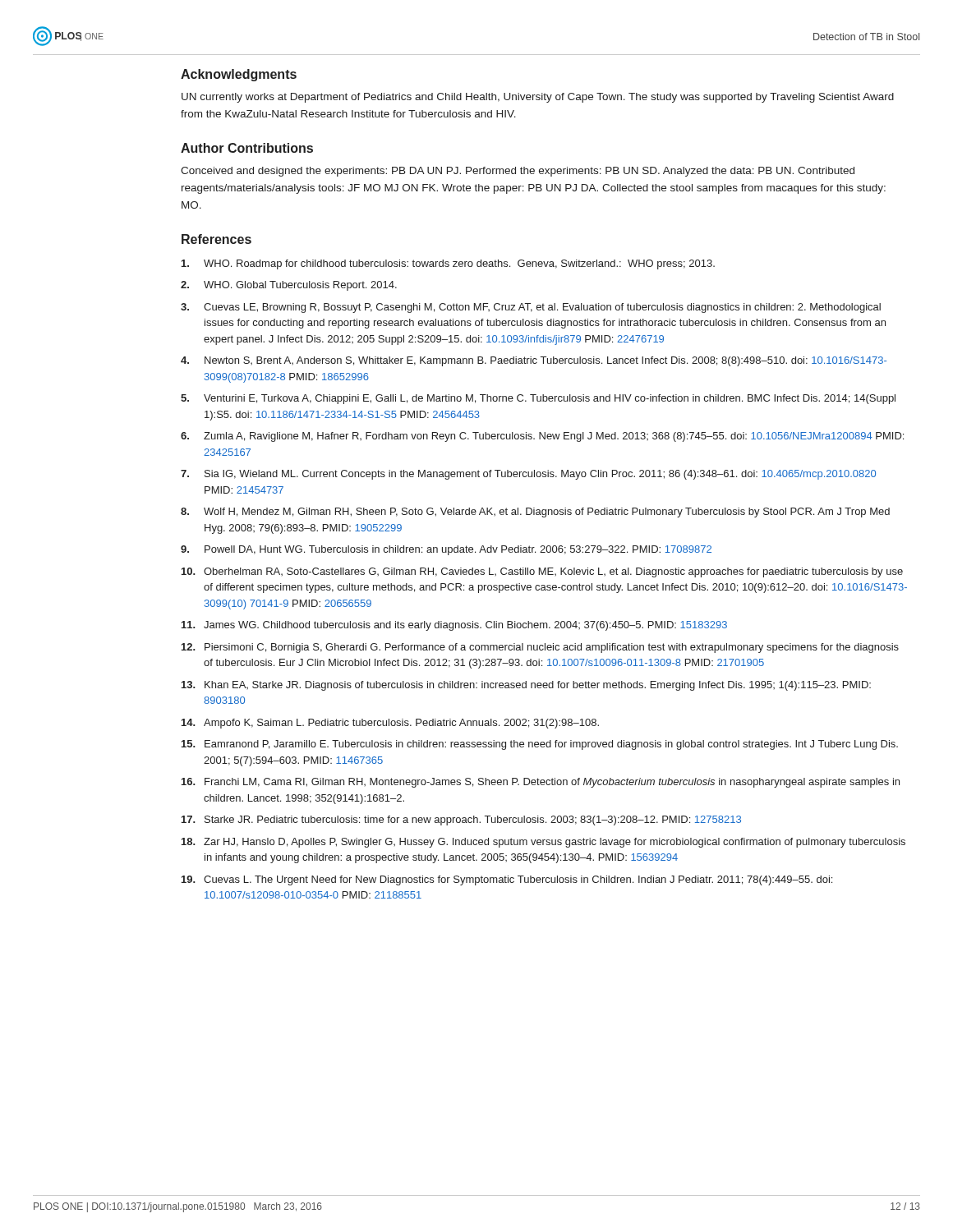953x1232 pixels.
Task: Find the block on this page that starts "15. Eamranond P, Jaramillo E. Tuberculosis in children:"
Action: (x=544, y=752)
